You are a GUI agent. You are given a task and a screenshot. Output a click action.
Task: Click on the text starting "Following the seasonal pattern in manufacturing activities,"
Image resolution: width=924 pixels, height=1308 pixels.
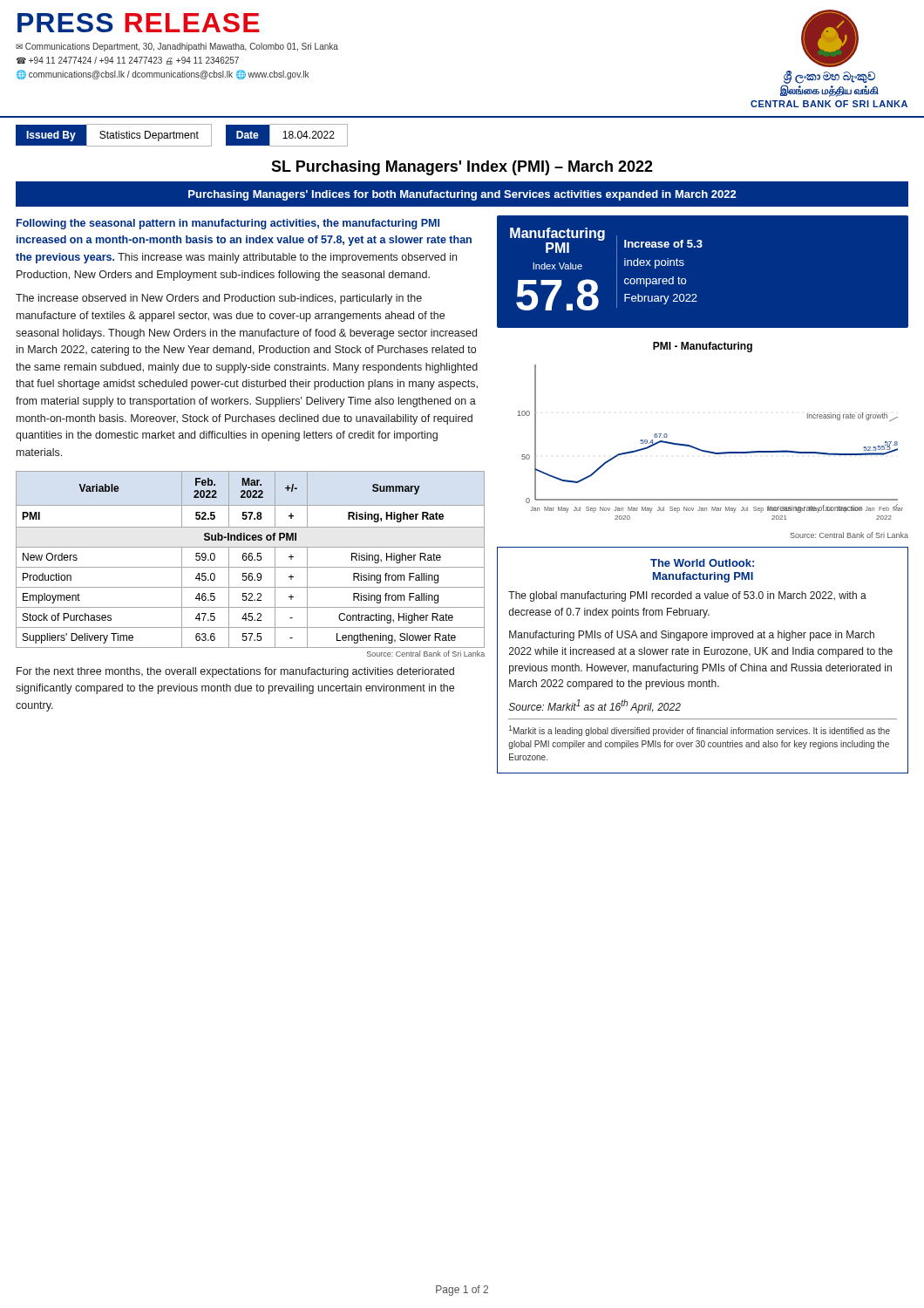point(244,249)
